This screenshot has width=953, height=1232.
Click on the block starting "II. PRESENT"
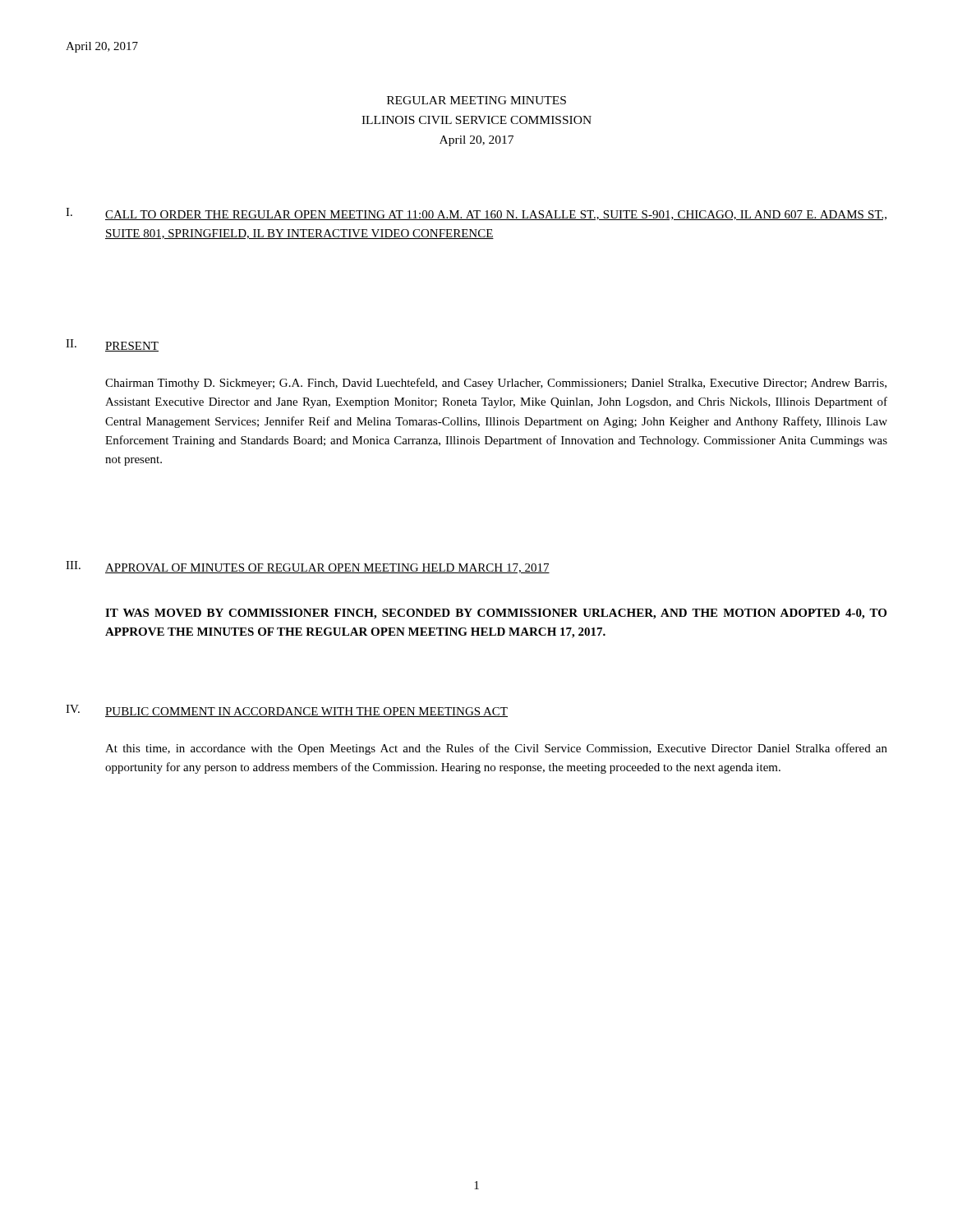click(112, 345)
